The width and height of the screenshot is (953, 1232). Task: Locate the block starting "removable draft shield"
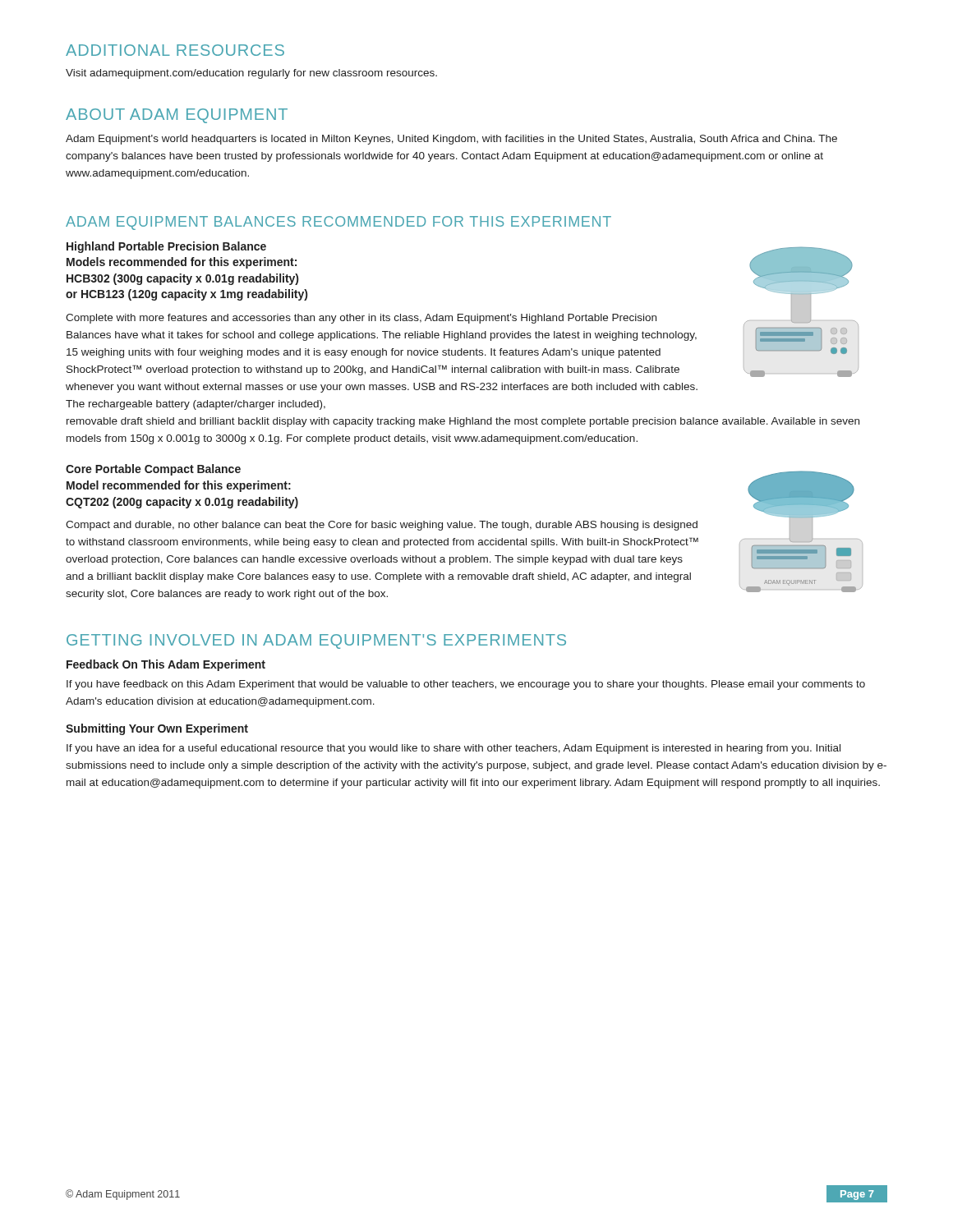[476, 430]
